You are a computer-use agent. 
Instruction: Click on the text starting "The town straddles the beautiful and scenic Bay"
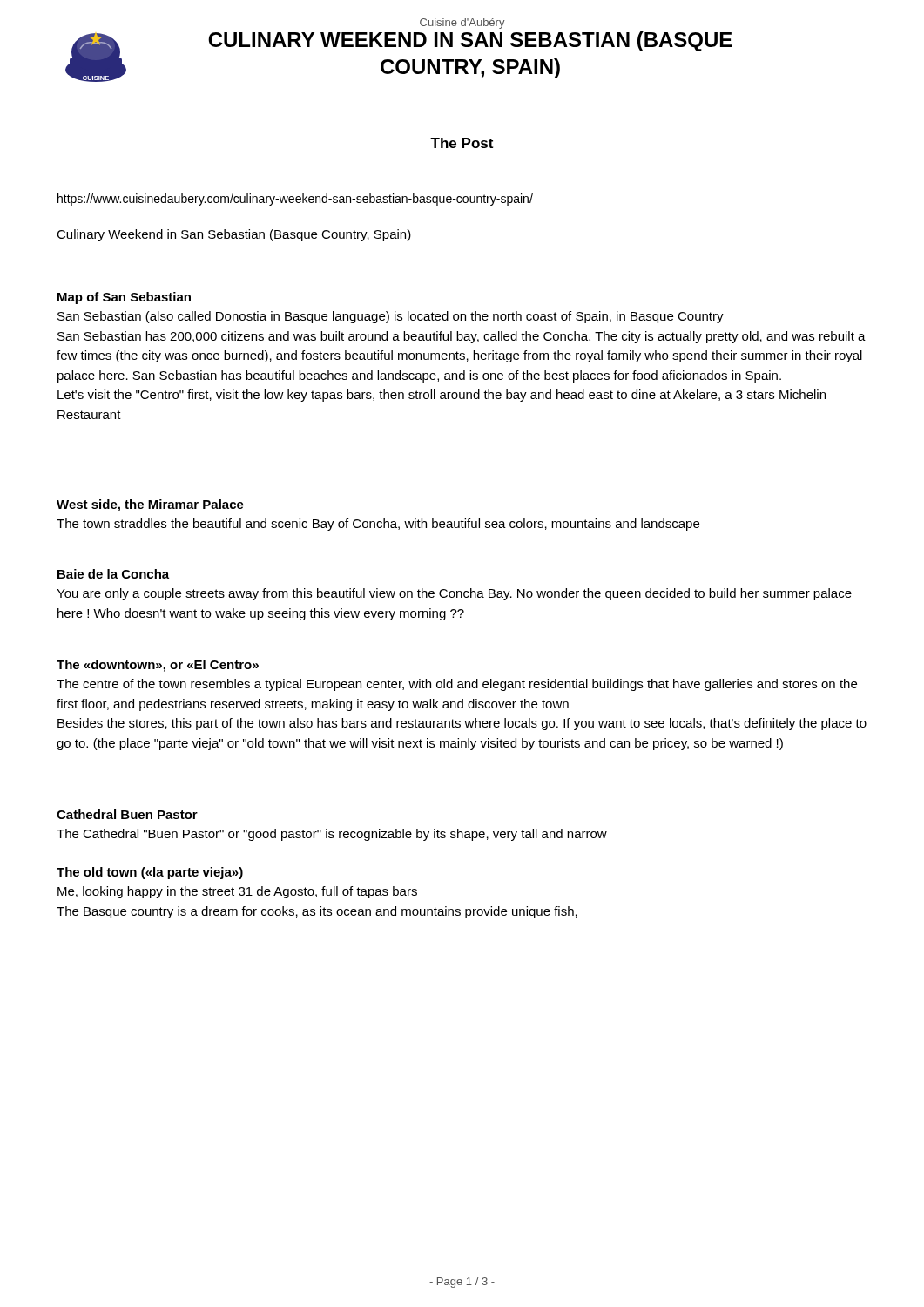[x=378, y=523]
